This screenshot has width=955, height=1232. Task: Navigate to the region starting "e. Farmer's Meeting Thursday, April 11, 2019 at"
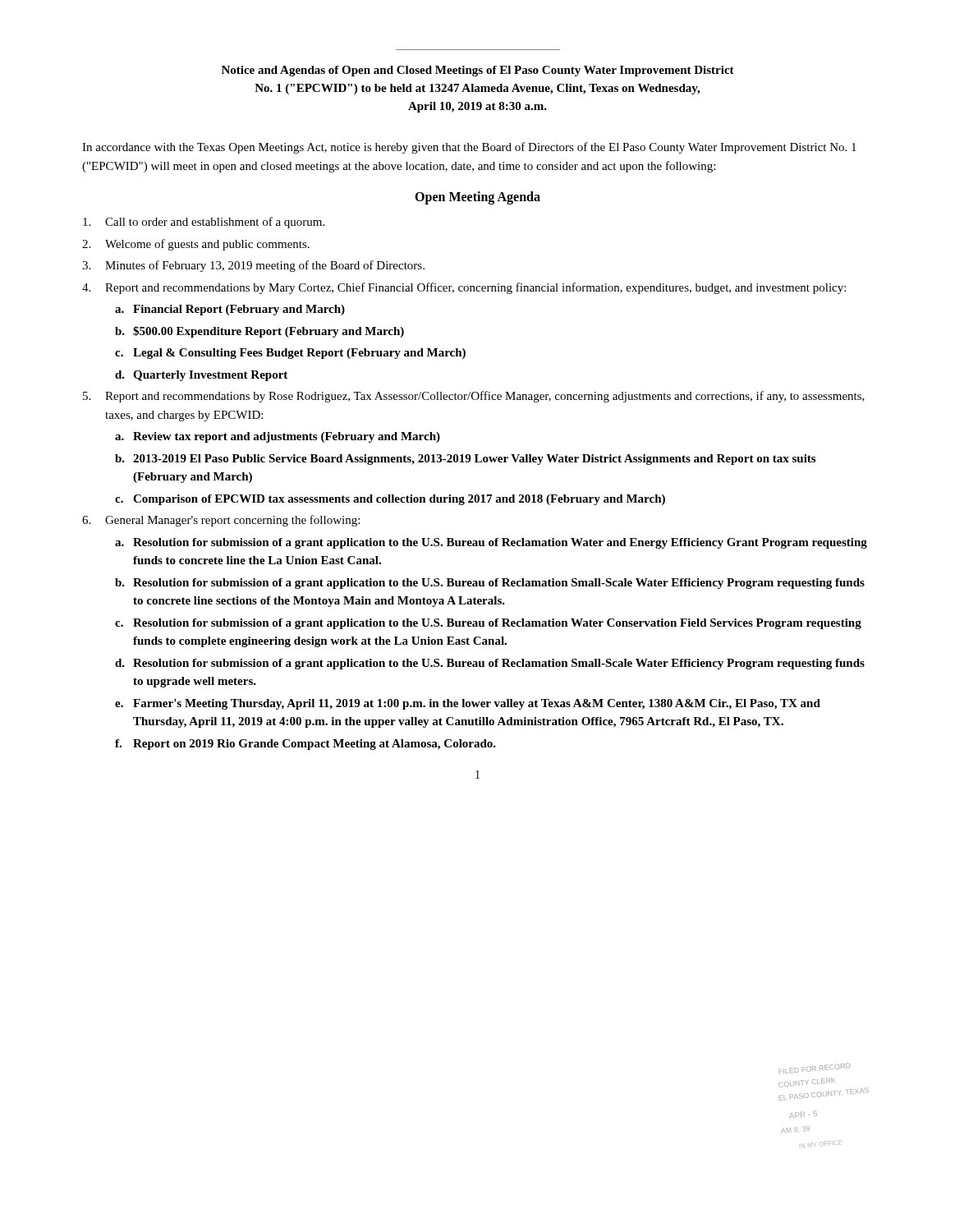(x=494, y=712)
